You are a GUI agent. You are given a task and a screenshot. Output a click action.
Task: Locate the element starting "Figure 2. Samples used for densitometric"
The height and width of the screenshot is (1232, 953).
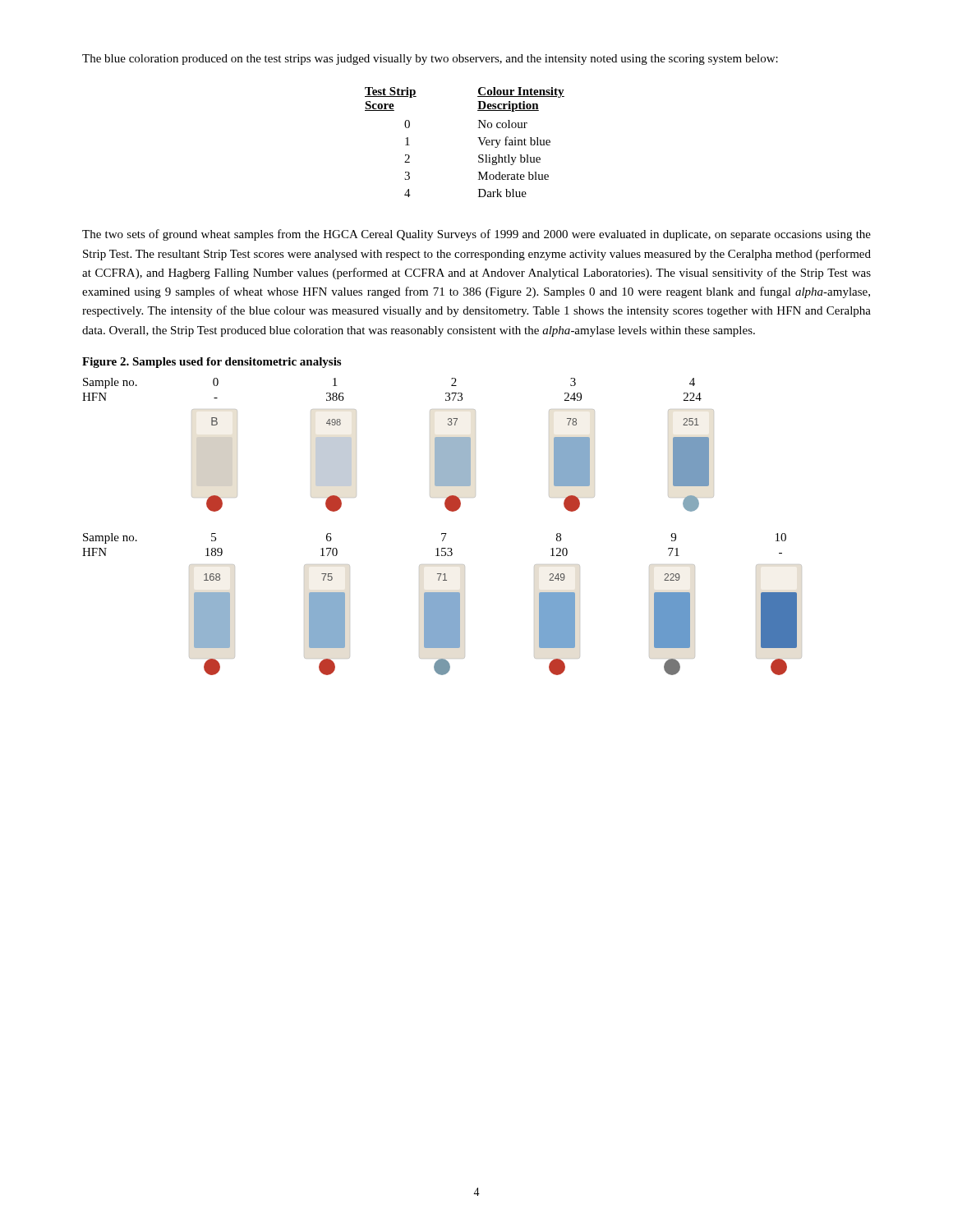click(x=212, y=361)
